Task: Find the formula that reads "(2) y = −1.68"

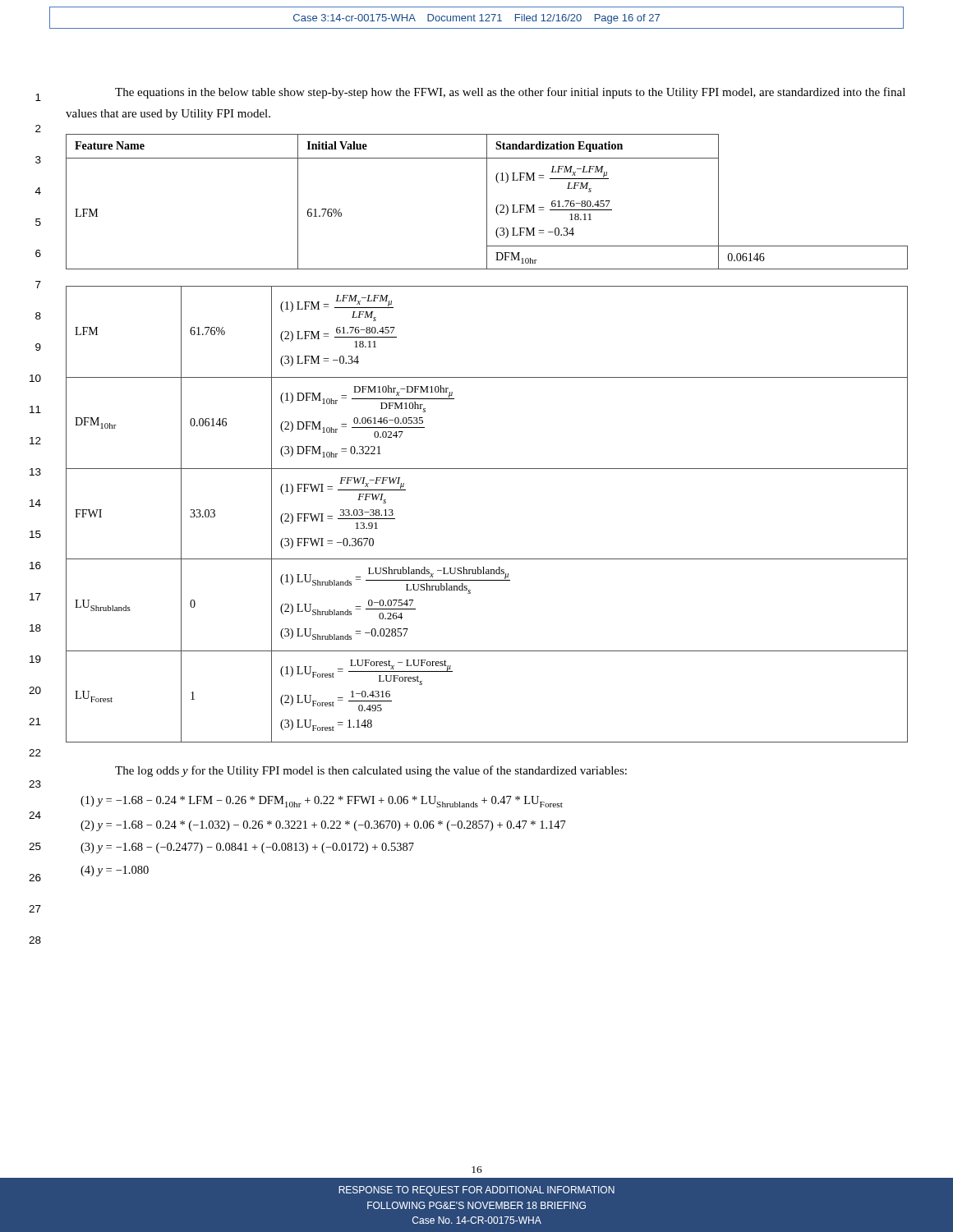Action: (323, 824)
